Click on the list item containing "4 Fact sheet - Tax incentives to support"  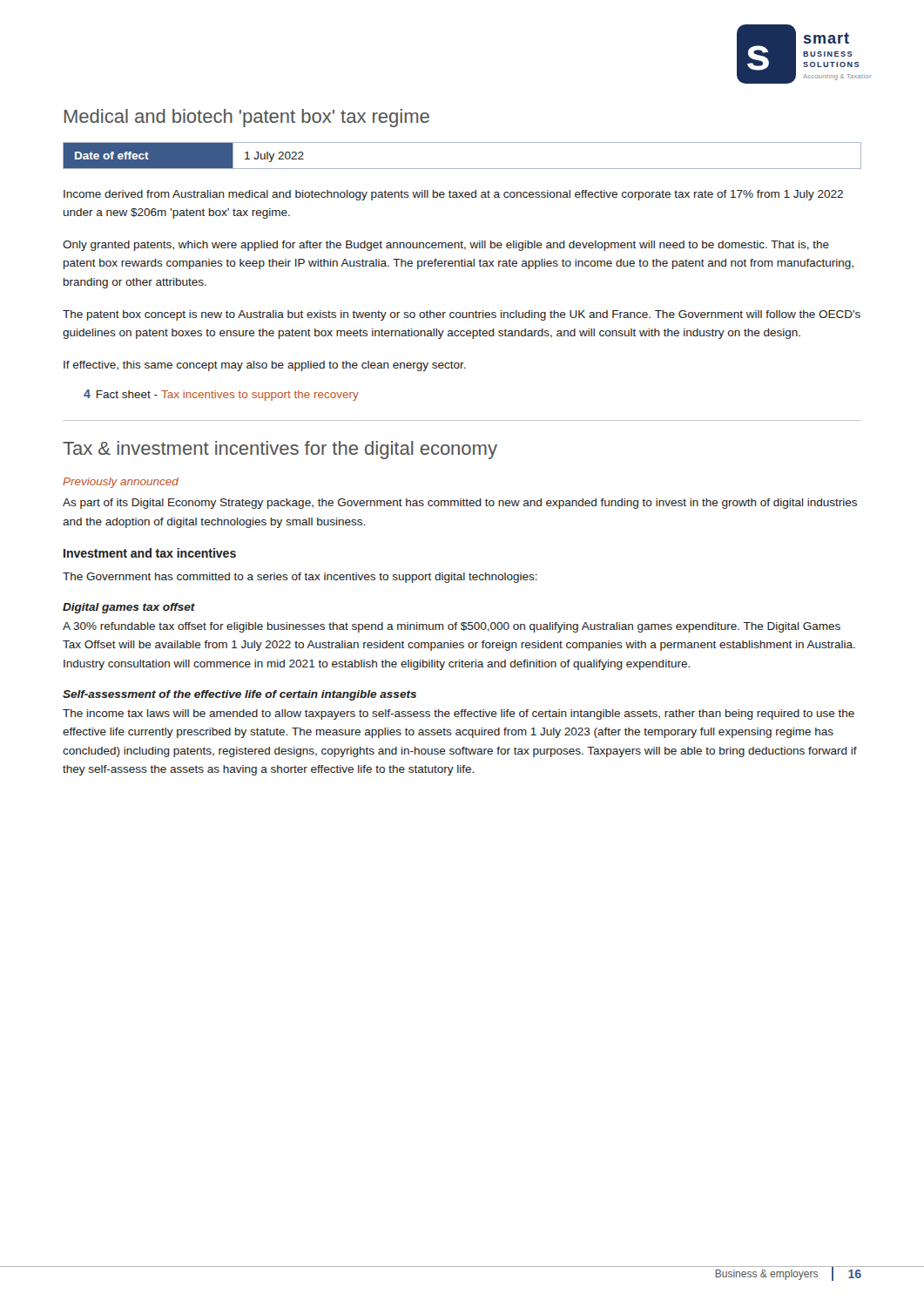221,394
